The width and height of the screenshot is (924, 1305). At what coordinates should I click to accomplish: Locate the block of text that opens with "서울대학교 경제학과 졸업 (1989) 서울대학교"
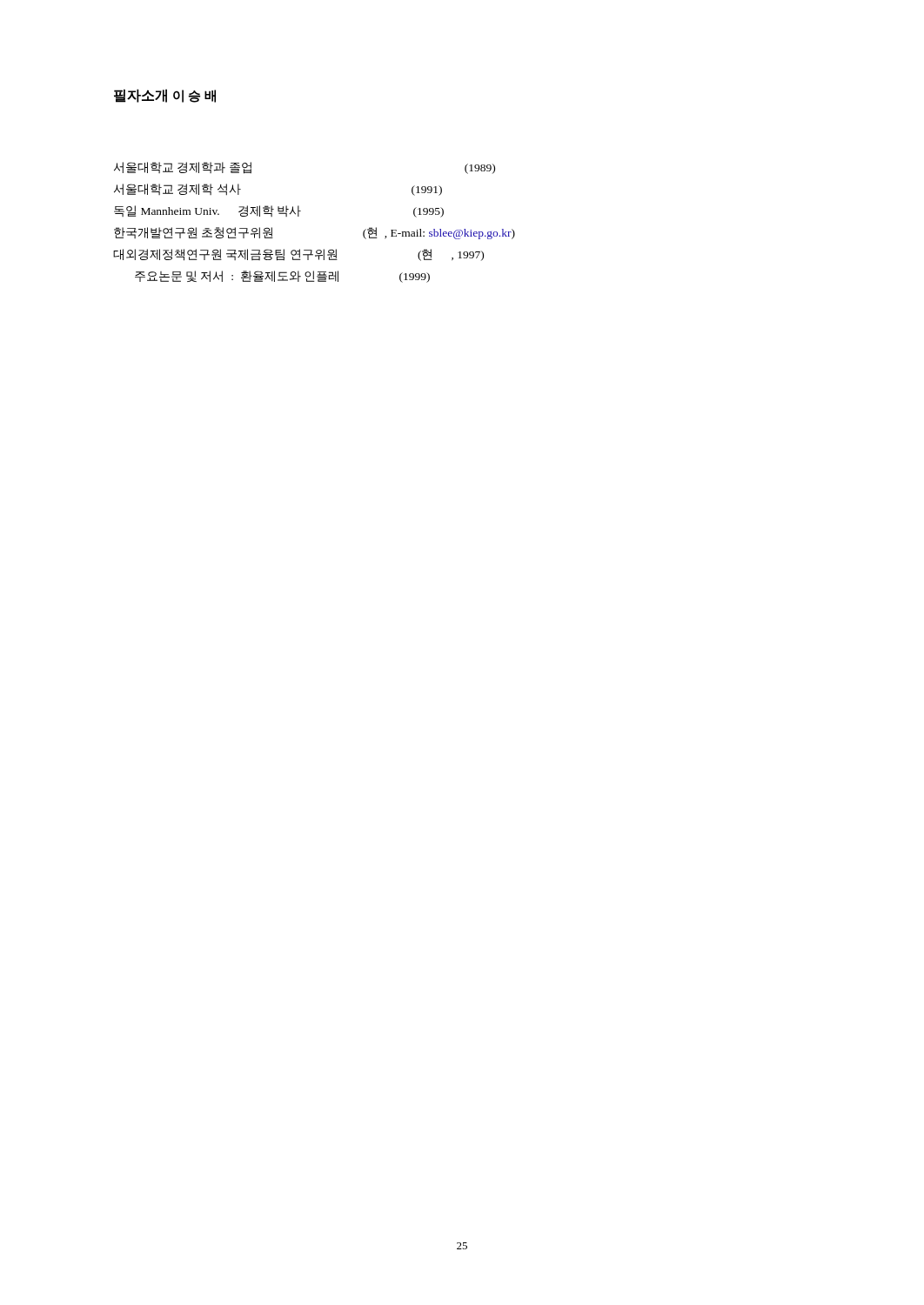462,223
